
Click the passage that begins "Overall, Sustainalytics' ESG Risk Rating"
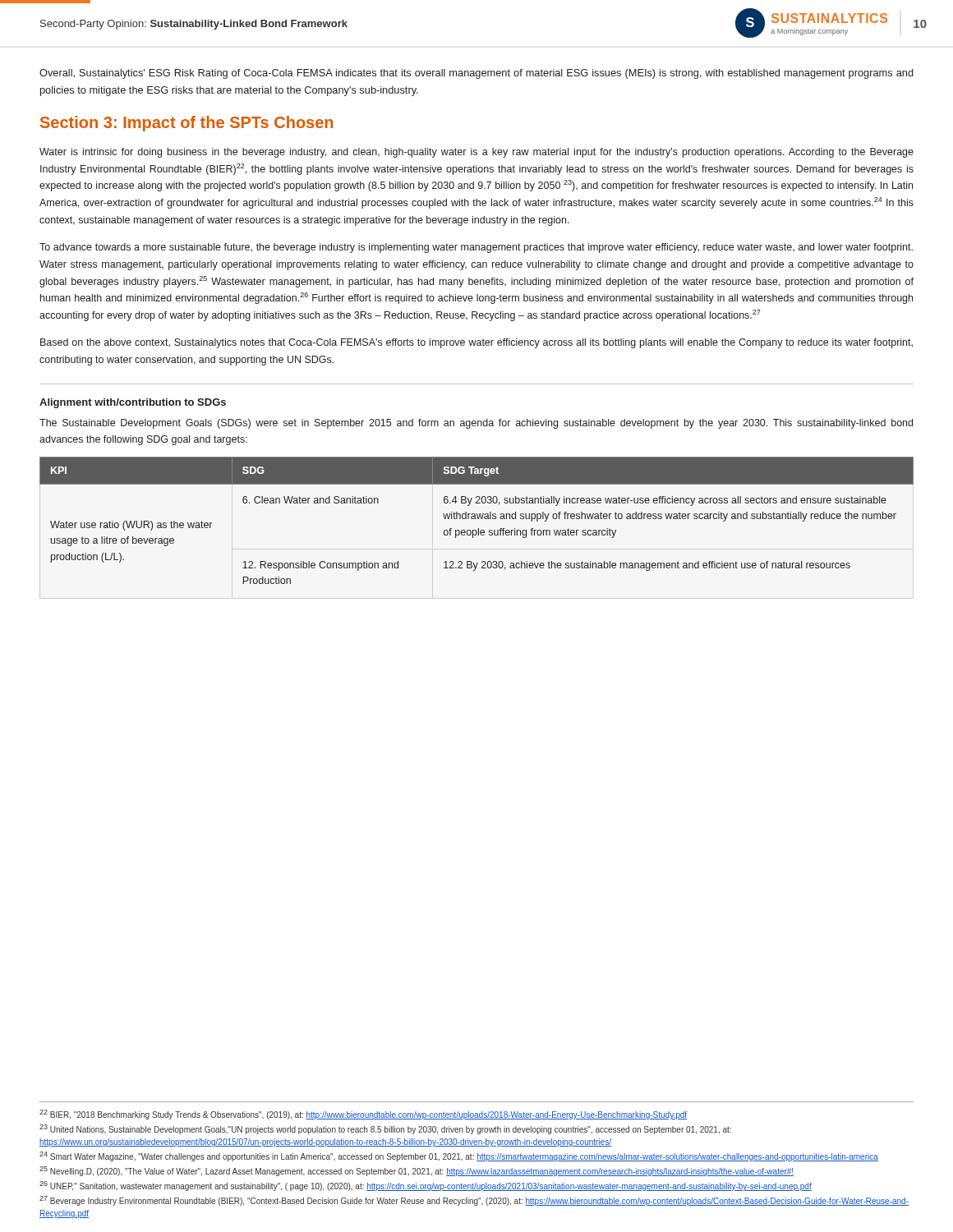(476, 81)
